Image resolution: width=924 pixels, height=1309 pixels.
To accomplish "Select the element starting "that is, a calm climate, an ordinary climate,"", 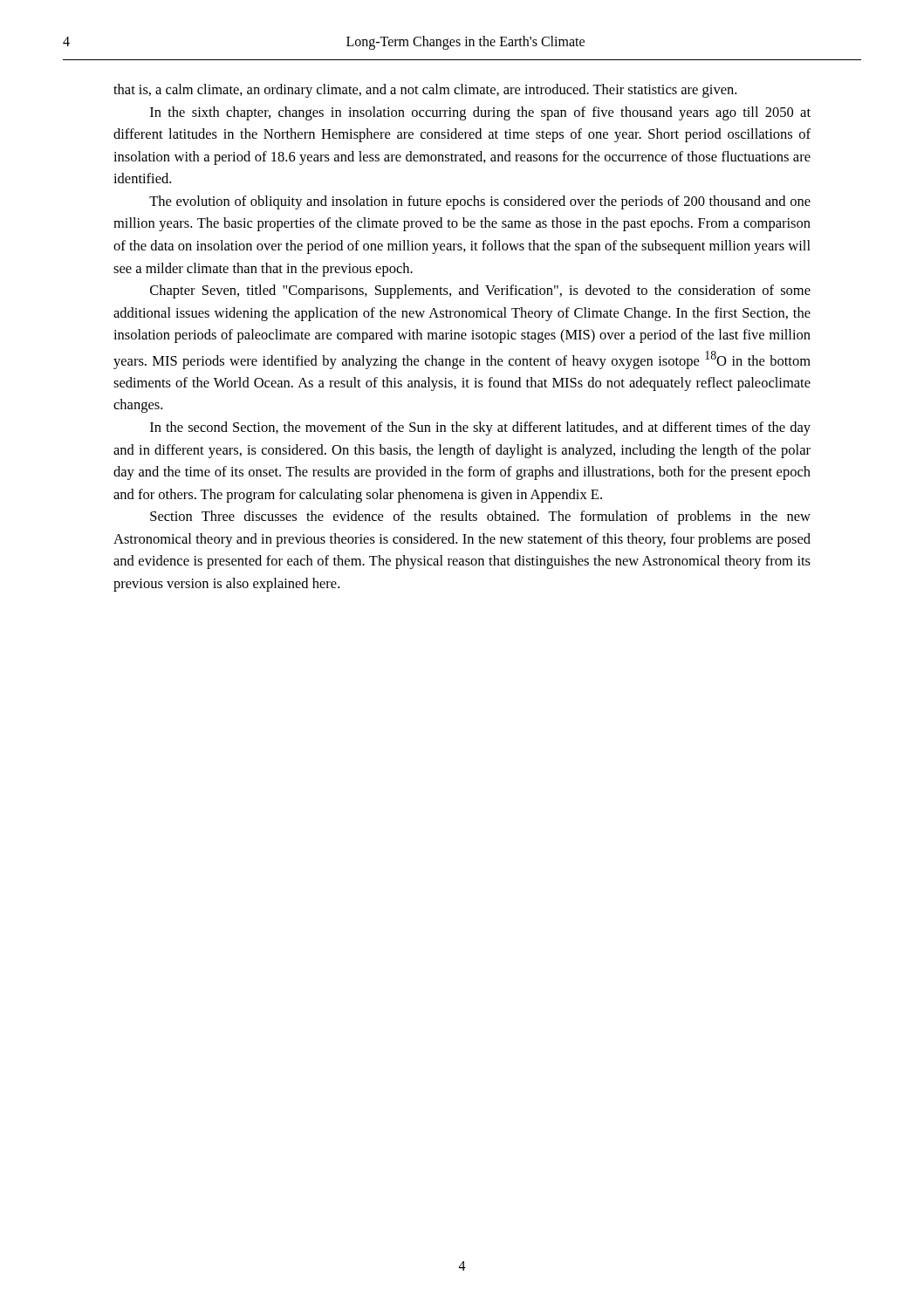I will point(462,337).
